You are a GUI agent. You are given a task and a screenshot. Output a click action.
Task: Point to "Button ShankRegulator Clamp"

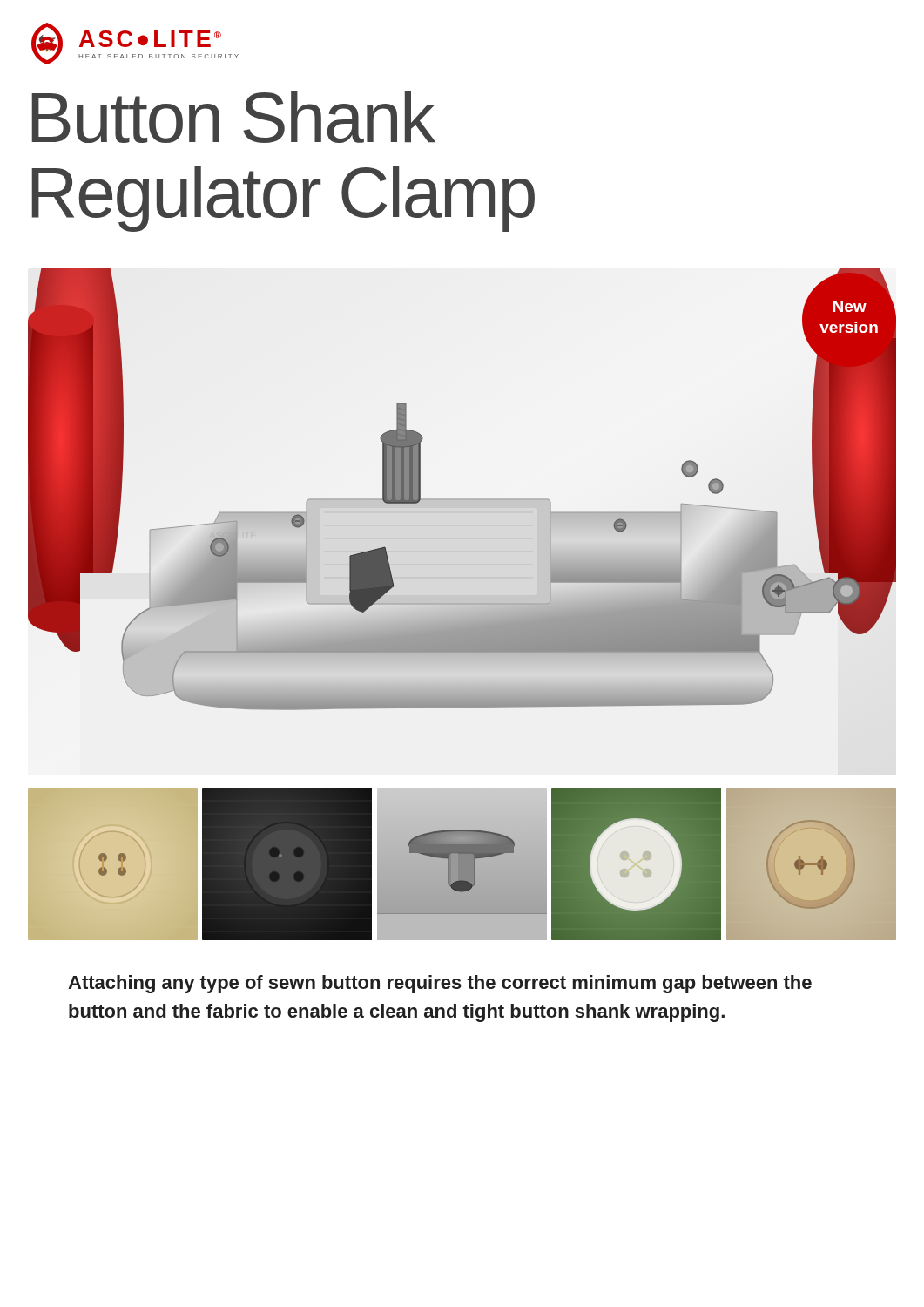tap(281, 155)
